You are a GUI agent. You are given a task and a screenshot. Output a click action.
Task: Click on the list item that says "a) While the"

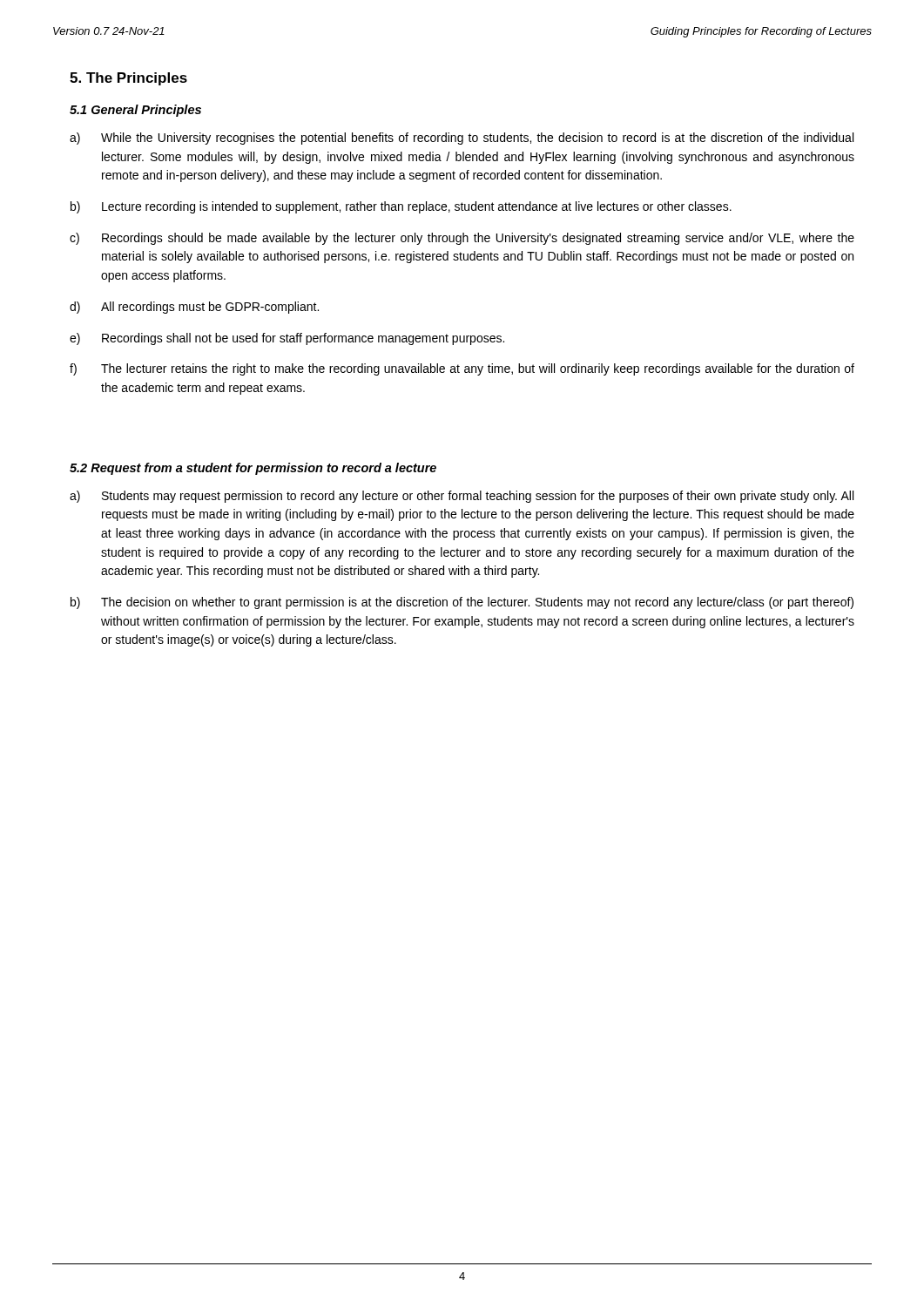coord(462,157)
